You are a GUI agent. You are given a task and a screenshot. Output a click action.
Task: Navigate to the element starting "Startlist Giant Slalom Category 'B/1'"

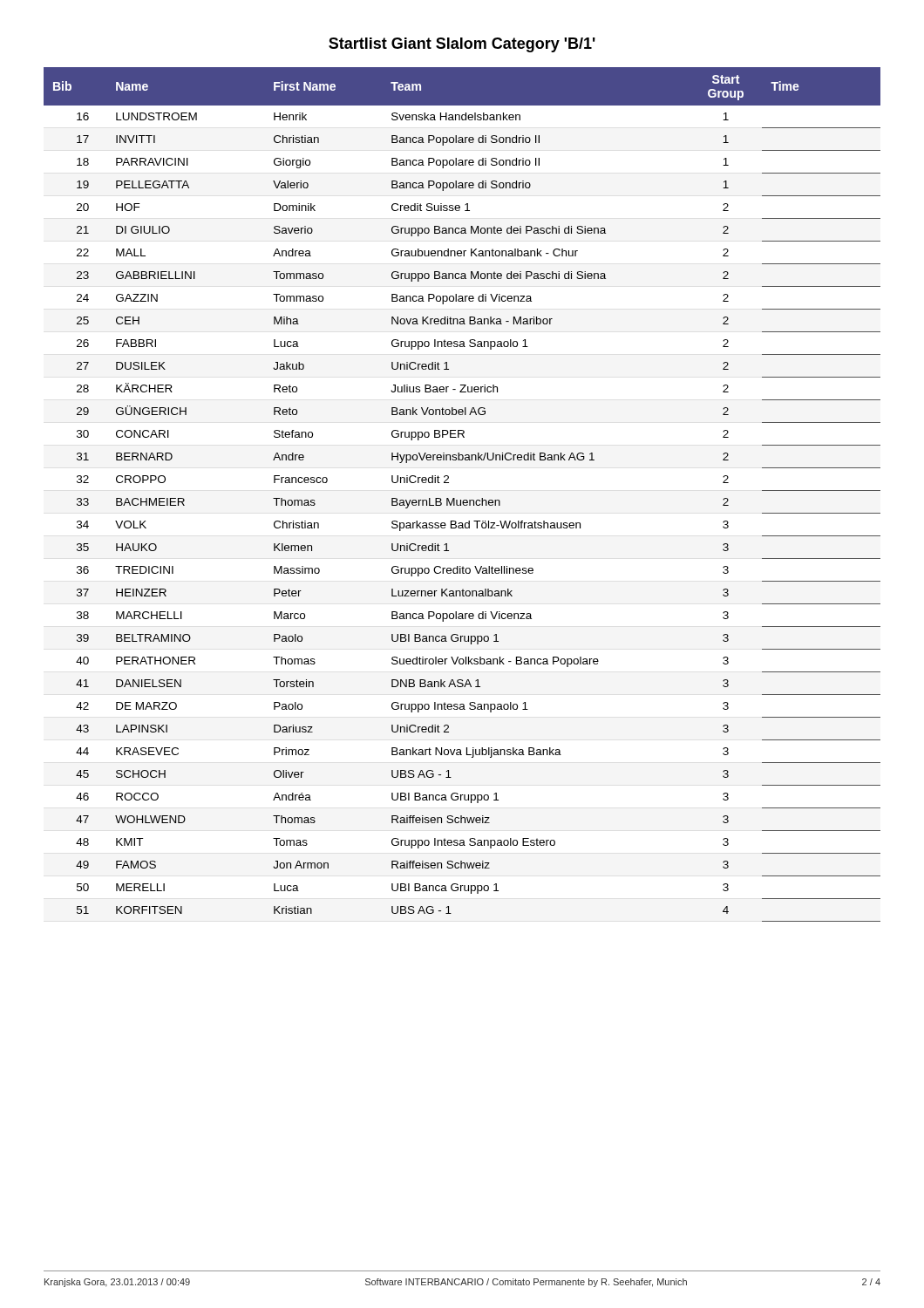point(462,44)
